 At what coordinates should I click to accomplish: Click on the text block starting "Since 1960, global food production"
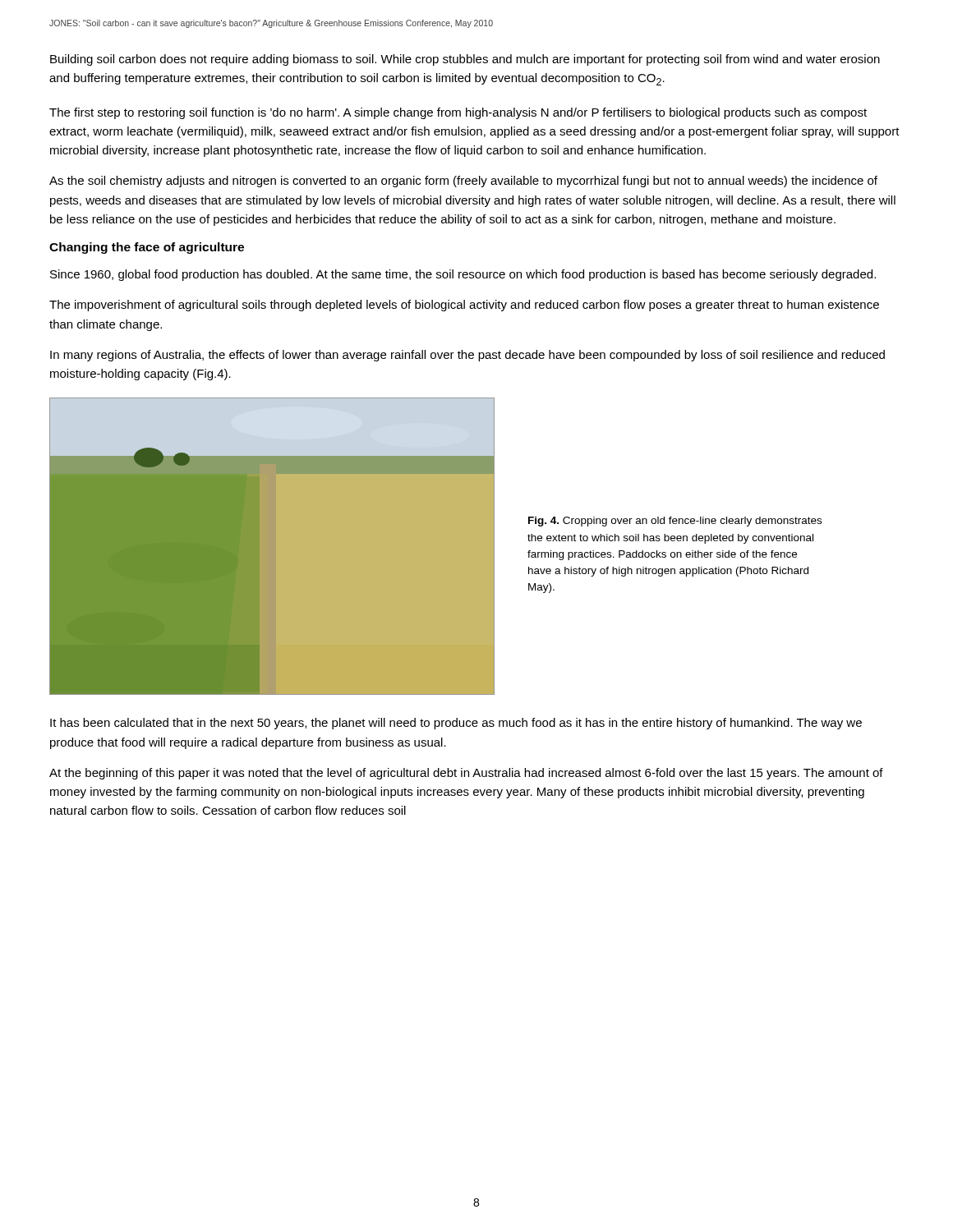click(463, 274)
